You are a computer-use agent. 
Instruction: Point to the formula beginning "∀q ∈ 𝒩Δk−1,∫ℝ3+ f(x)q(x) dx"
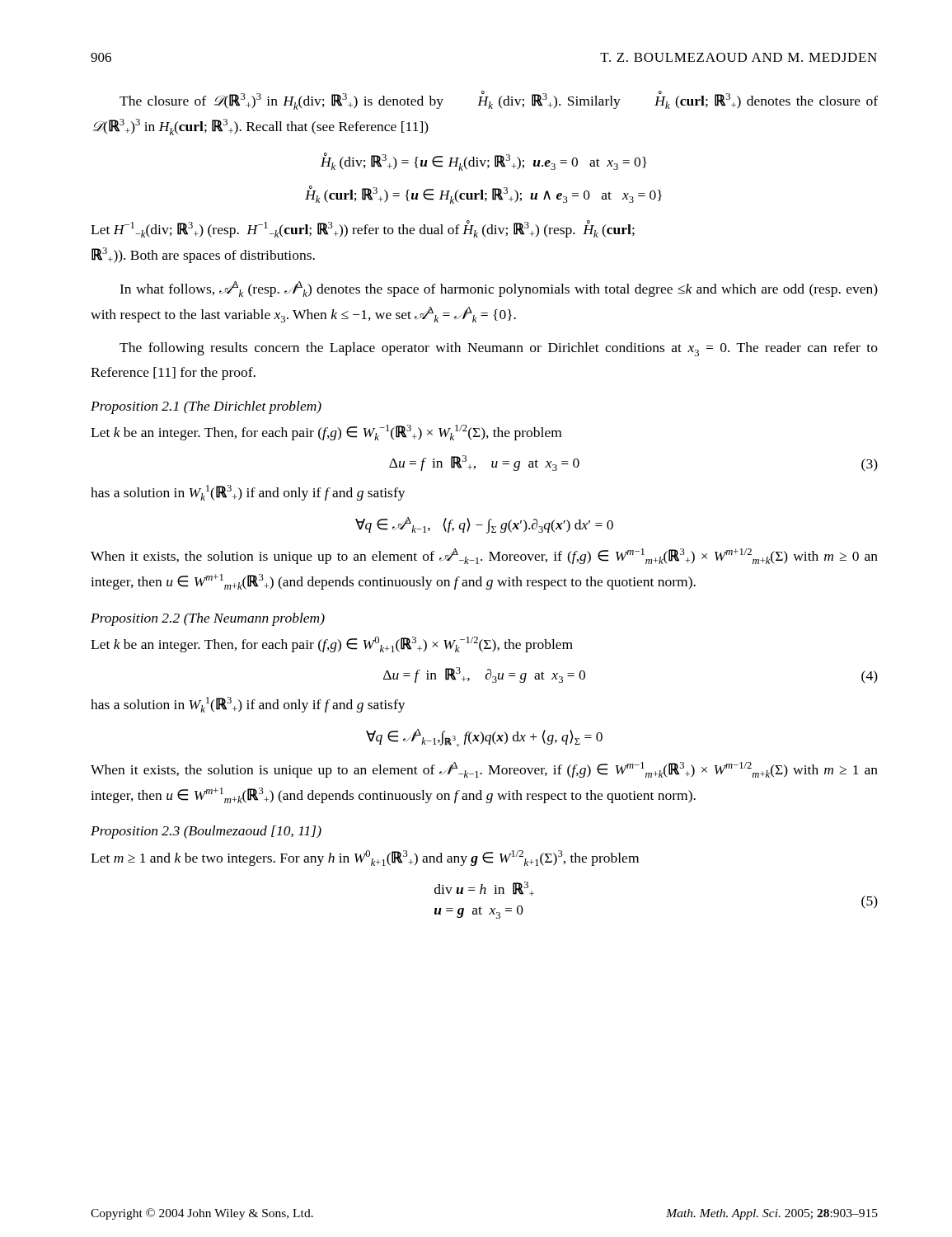tap(484, 738)
